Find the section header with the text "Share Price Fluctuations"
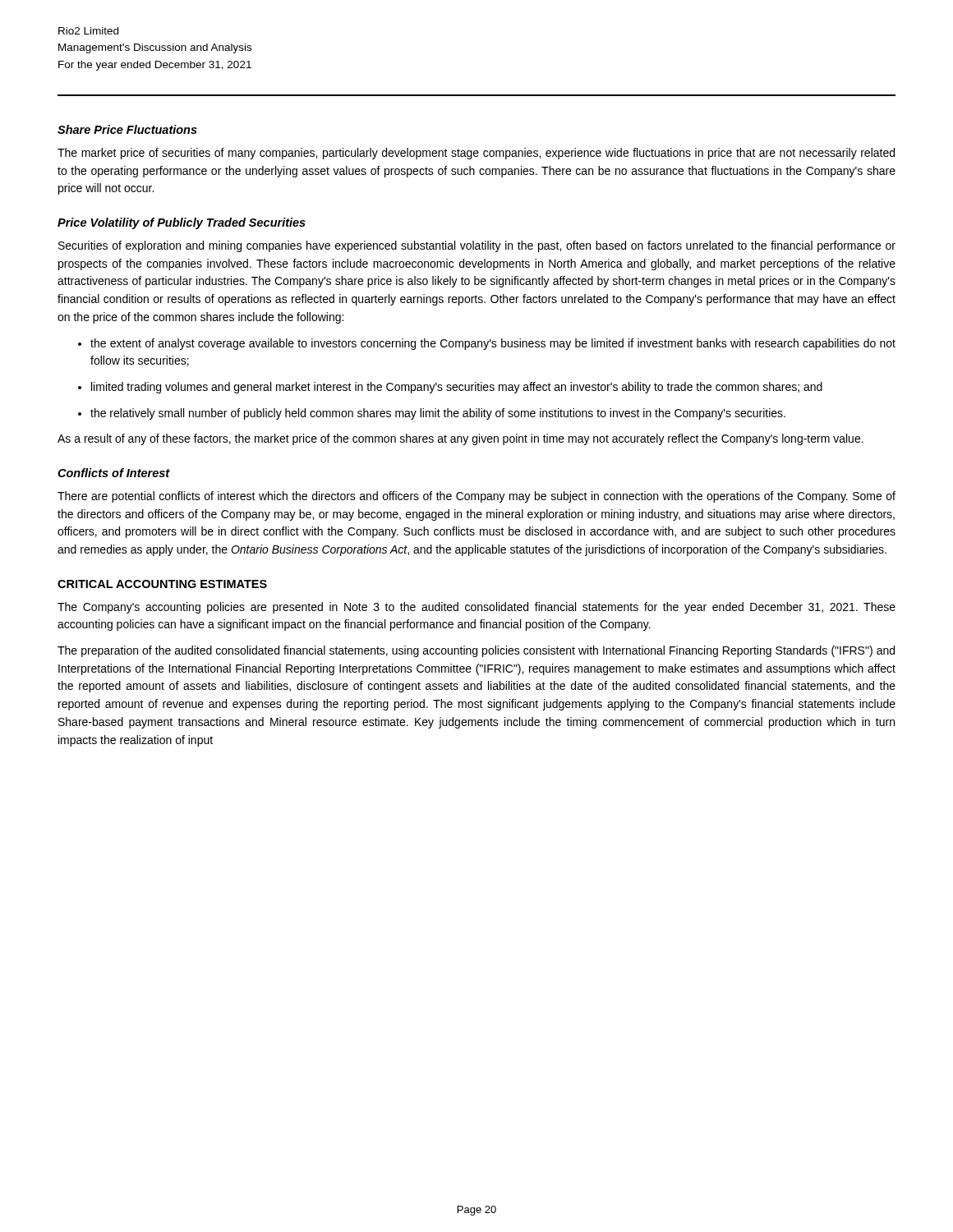953x1232 pixels. 127,130
